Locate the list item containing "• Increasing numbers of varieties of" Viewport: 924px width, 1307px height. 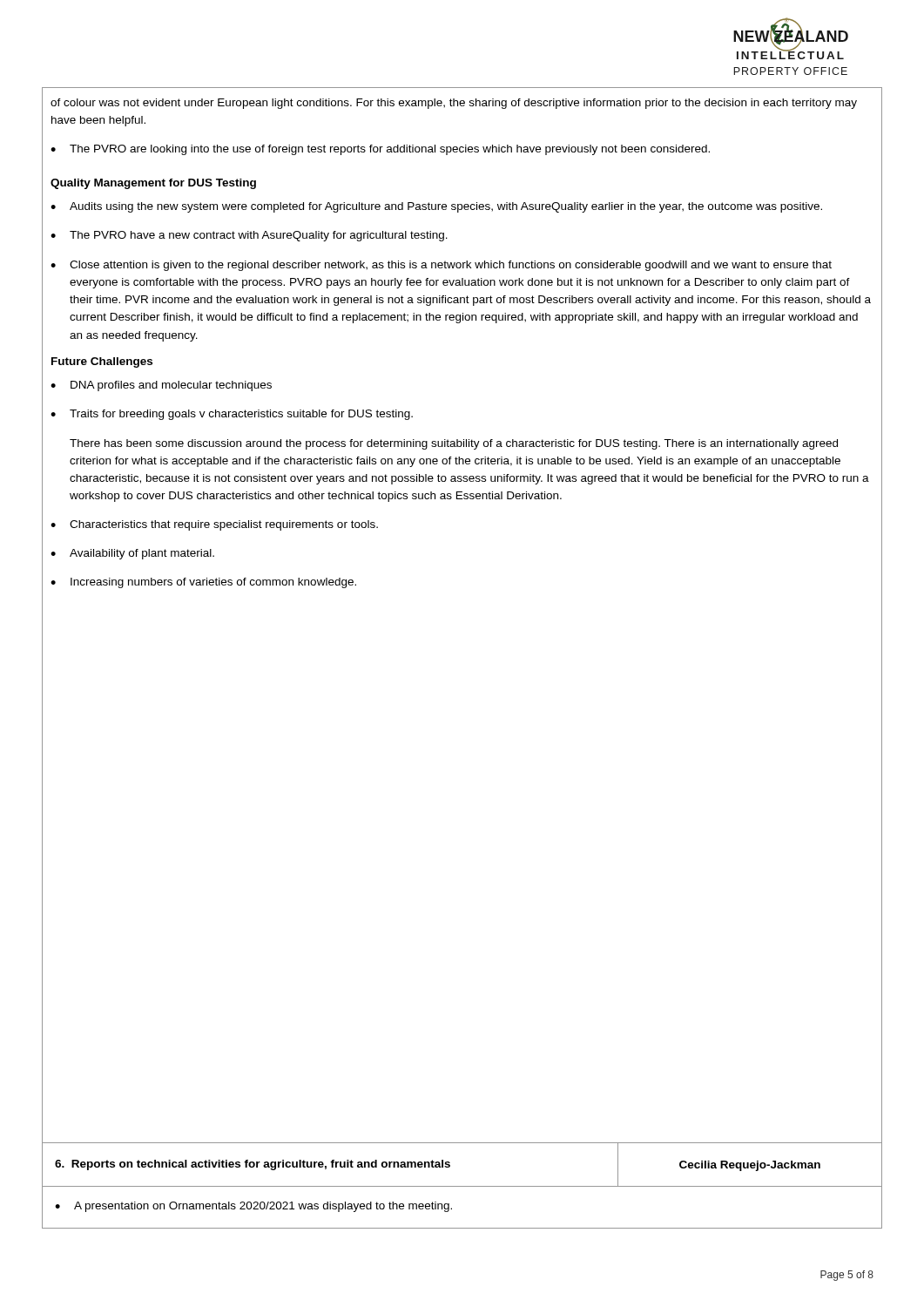tap(203, 583)
